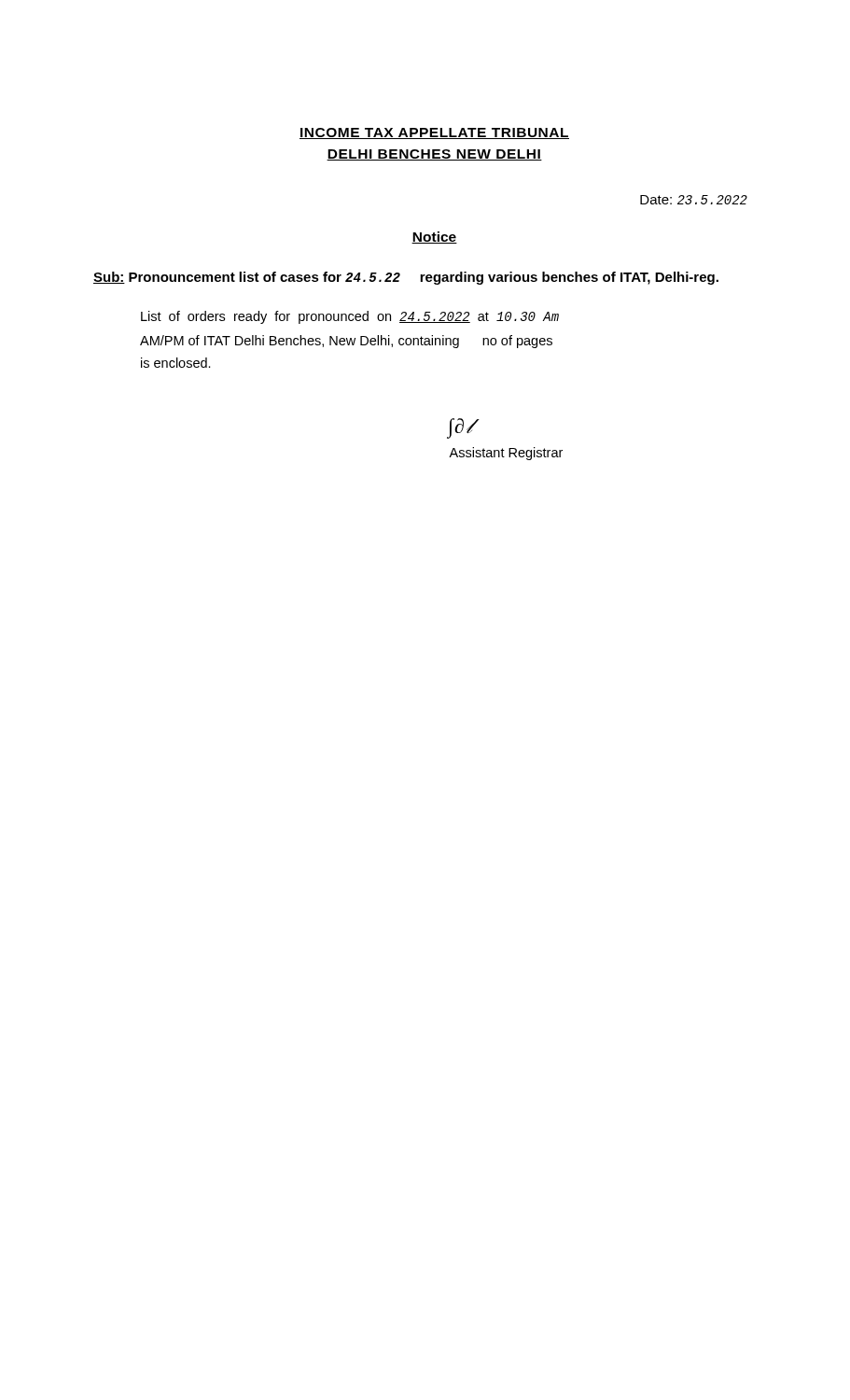Find the block on this page that starts "List of orders ready for pronounced on"

click(350, 340)
